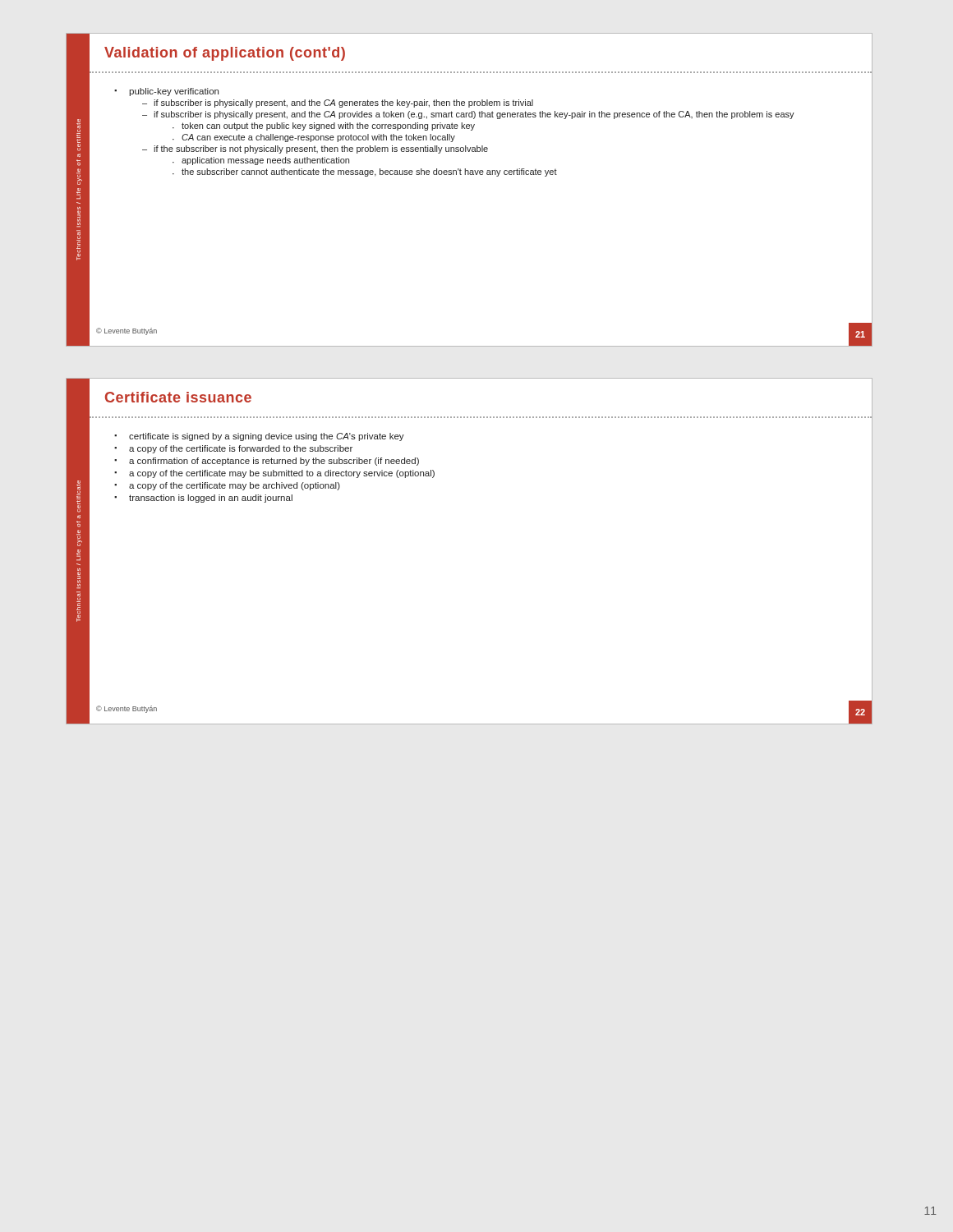Select the section header containing "Certificate issuance"
Image resolution: width=953 pixels, height=1232 pixels.
178,398
